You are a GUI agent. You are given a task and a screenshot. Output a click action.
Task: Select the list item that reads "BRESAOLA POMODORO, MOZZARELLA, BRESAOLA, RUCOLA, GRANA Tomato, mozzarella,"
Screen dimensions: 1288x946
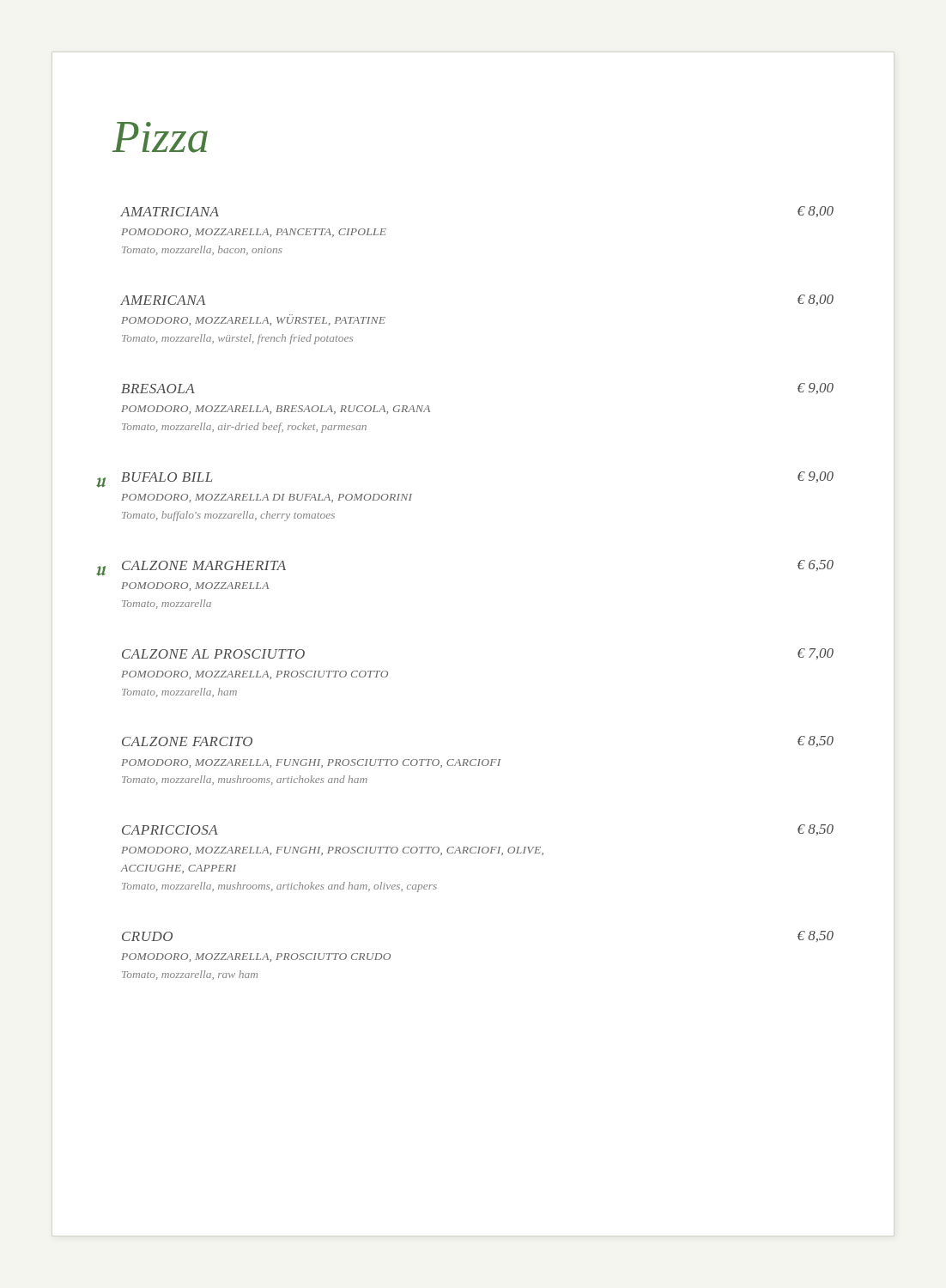(159, 389)
